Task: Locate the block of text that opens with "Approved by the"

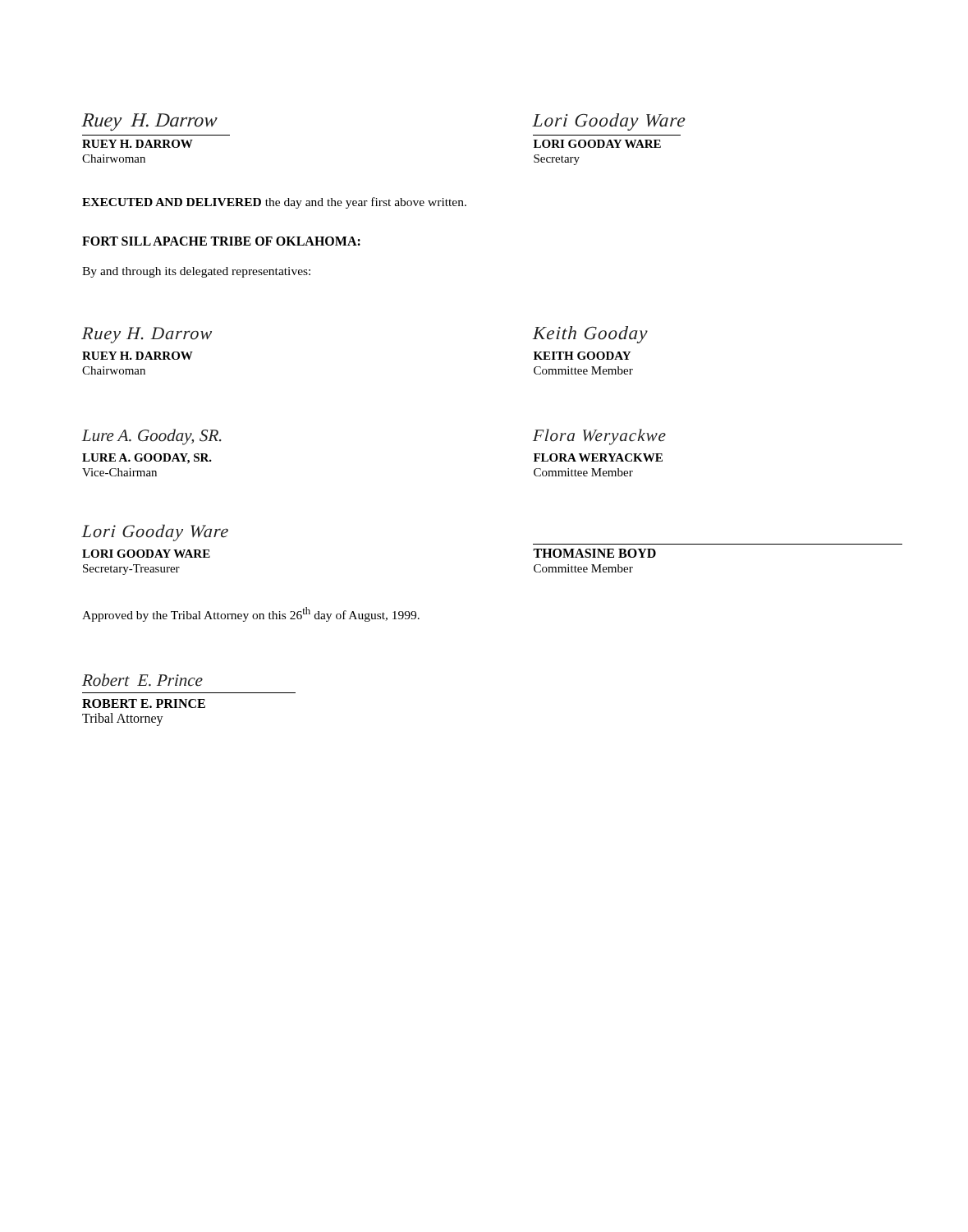Action: coord(251,613)
